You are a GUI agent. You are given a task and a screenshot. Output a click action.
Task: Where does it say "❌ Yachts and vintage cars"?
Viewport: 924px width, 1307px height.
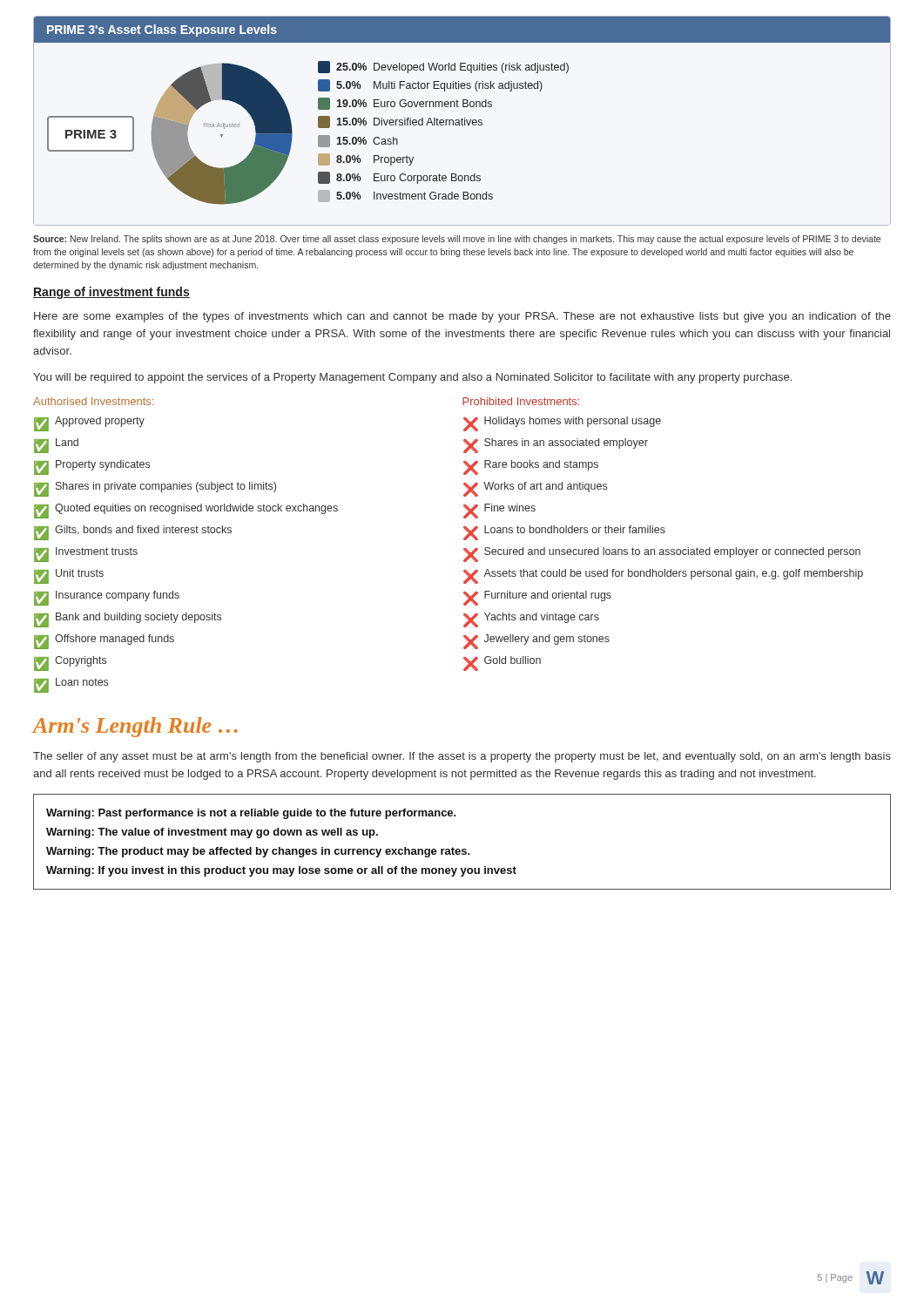pos(531,620)
